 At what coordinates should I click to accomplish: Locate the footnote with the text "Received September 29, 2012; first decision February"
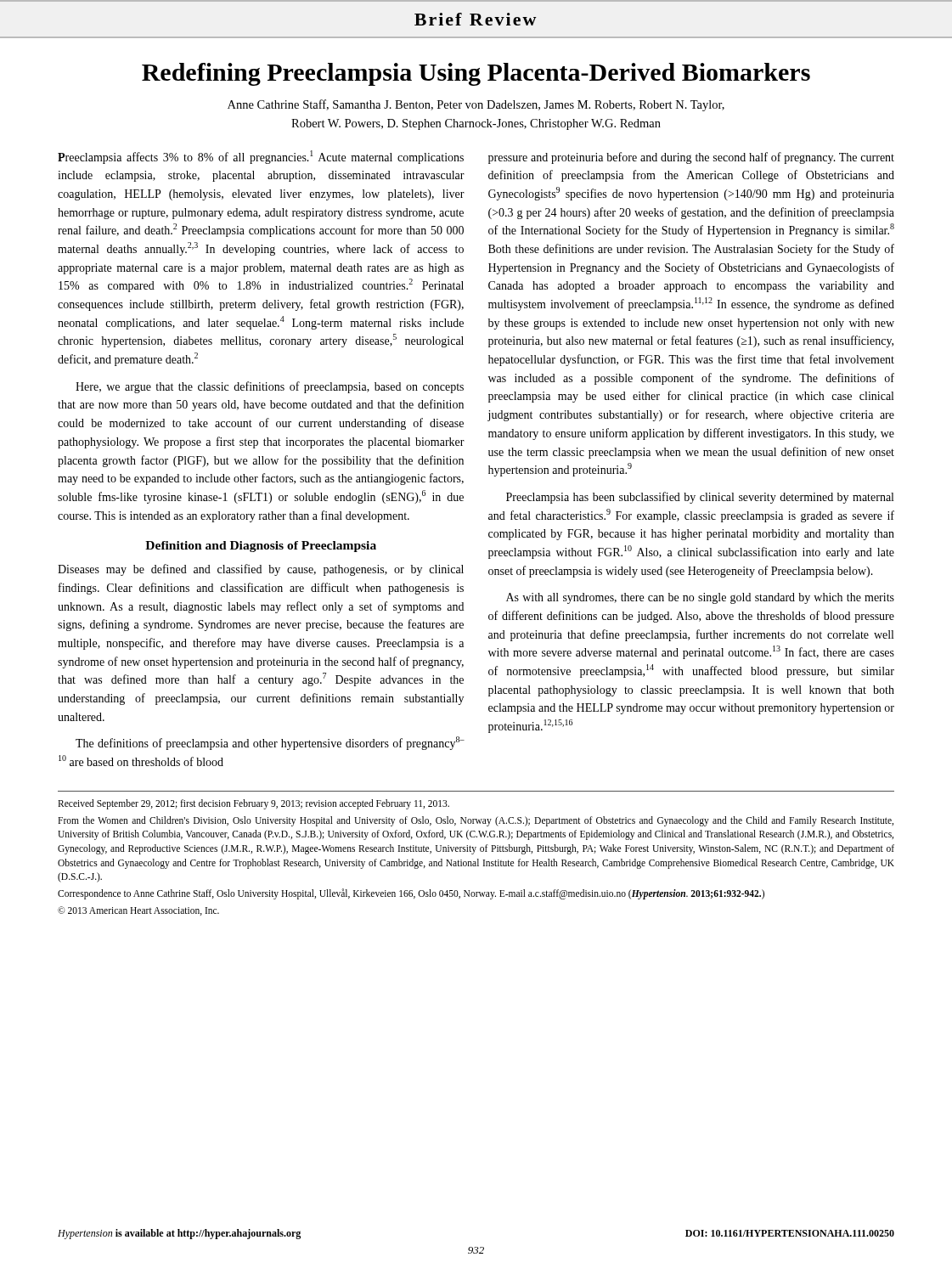click(x=476, y=857)
